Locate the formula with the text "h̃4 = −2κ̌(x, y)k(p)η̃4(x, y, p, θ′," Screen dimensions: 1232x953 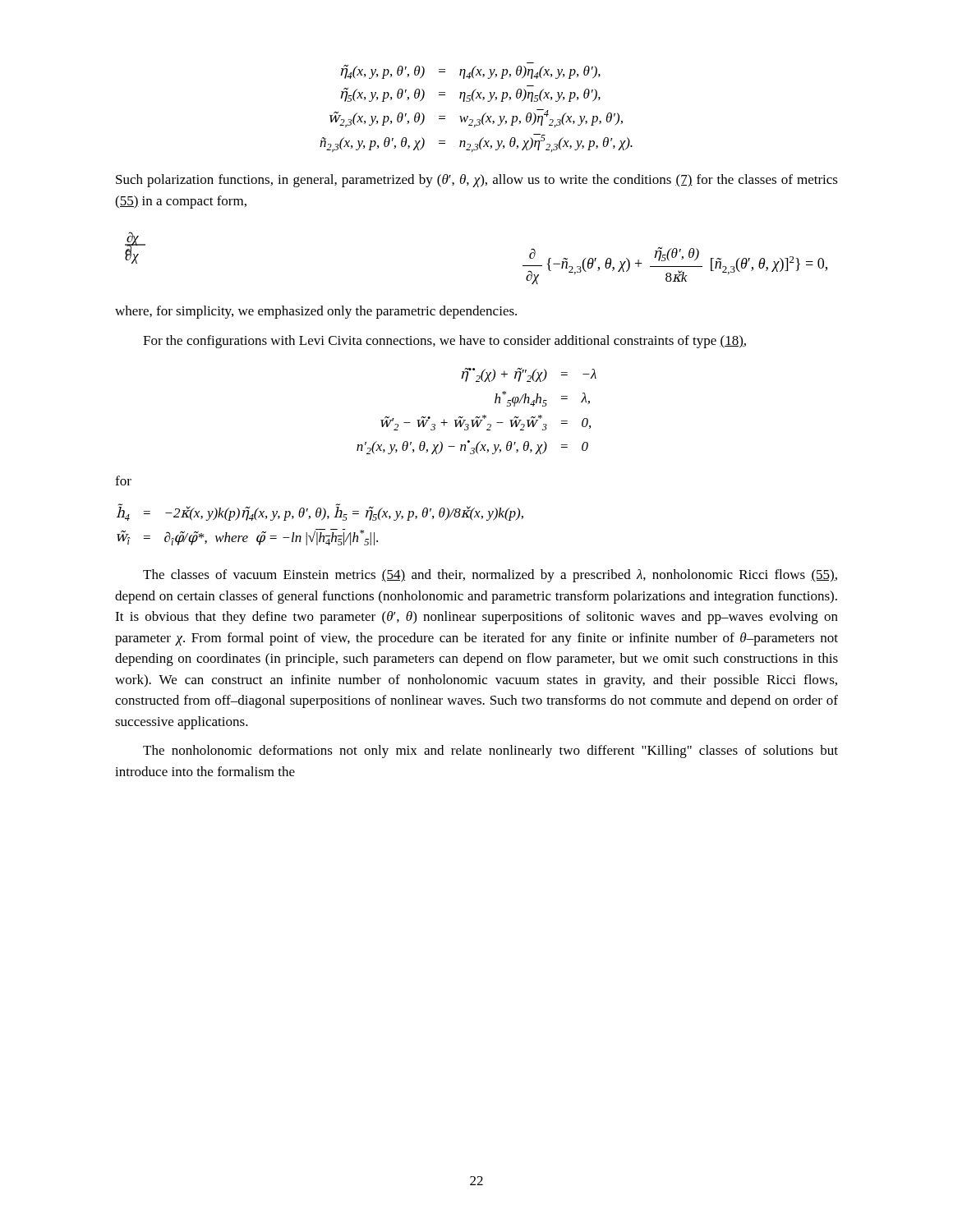(x=320, y=525)
